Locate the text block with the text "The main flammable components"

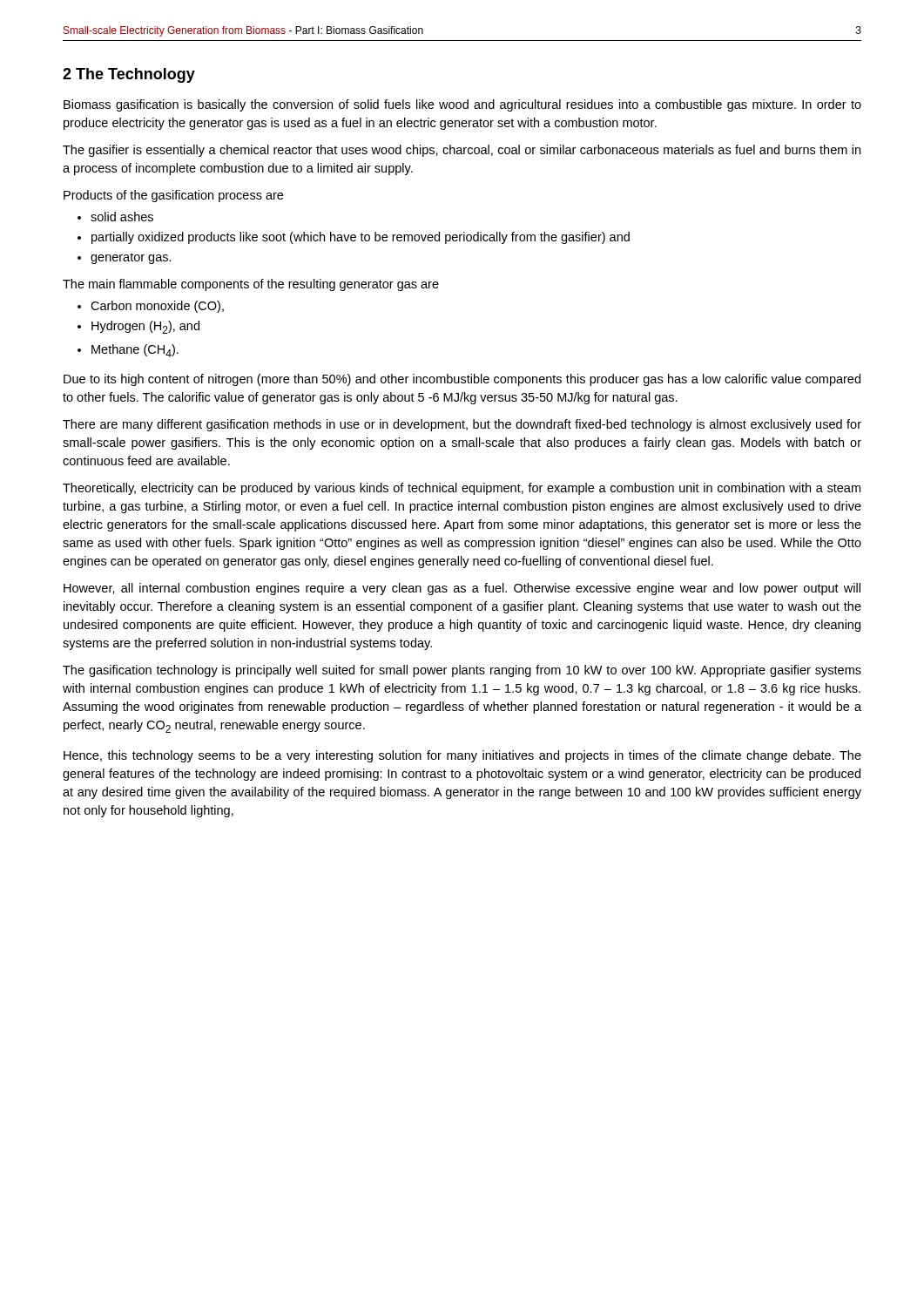[x=251, y=285]
